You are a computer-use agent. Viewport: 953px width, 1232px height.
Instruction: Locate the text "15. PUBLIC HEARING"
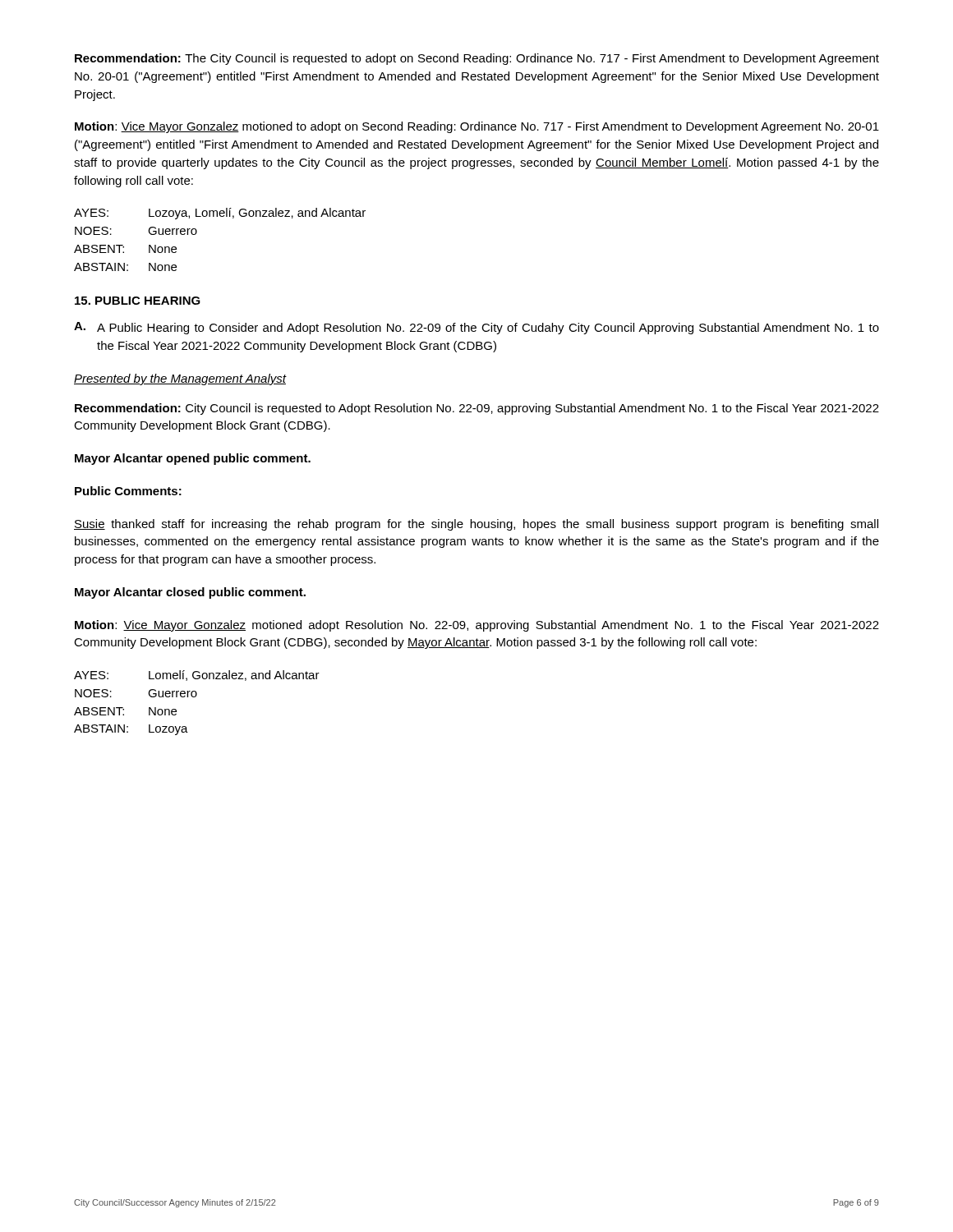pos(137,300)
